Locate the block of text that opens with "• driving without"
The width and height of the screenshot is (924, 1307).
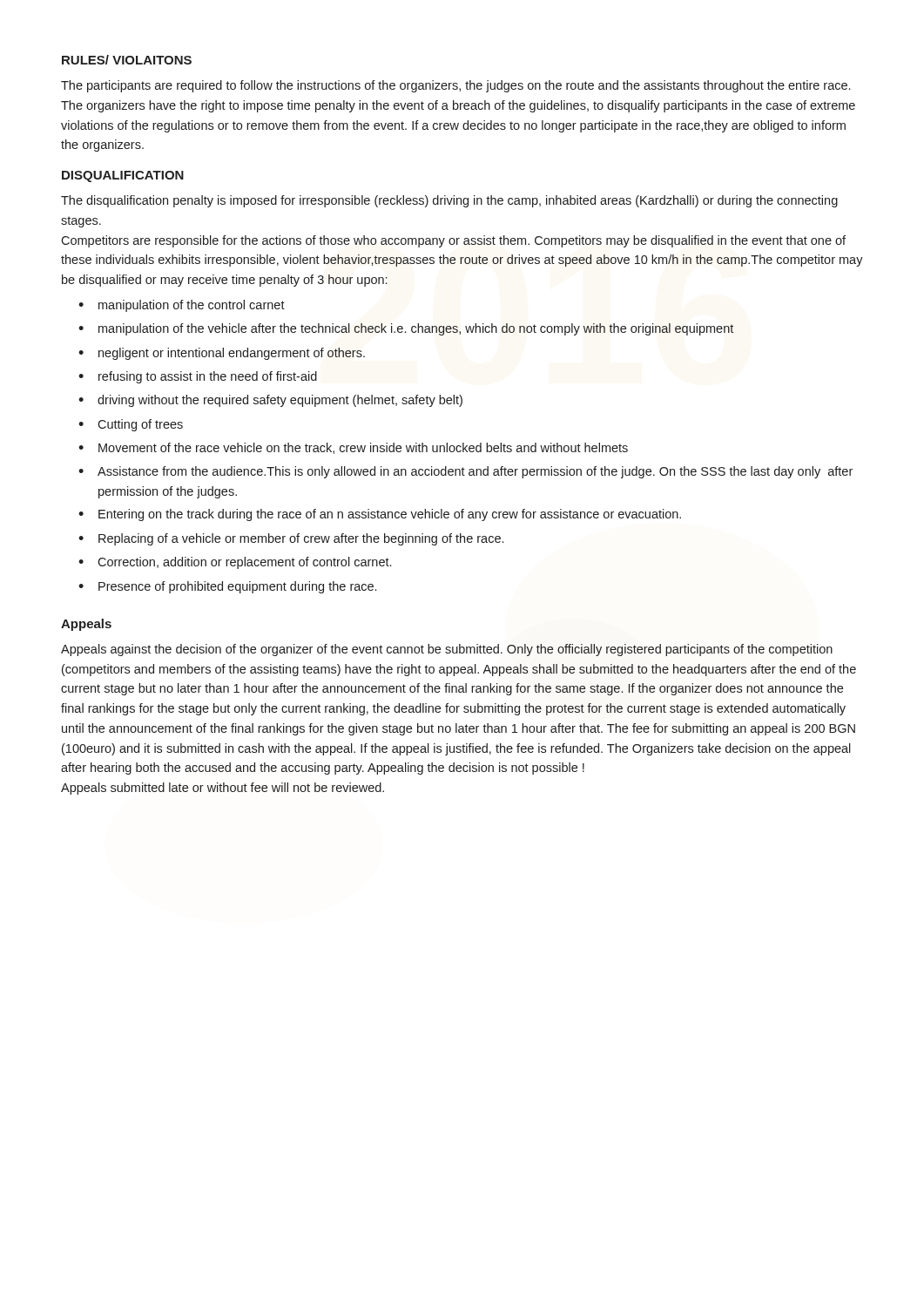pos(471,401)
